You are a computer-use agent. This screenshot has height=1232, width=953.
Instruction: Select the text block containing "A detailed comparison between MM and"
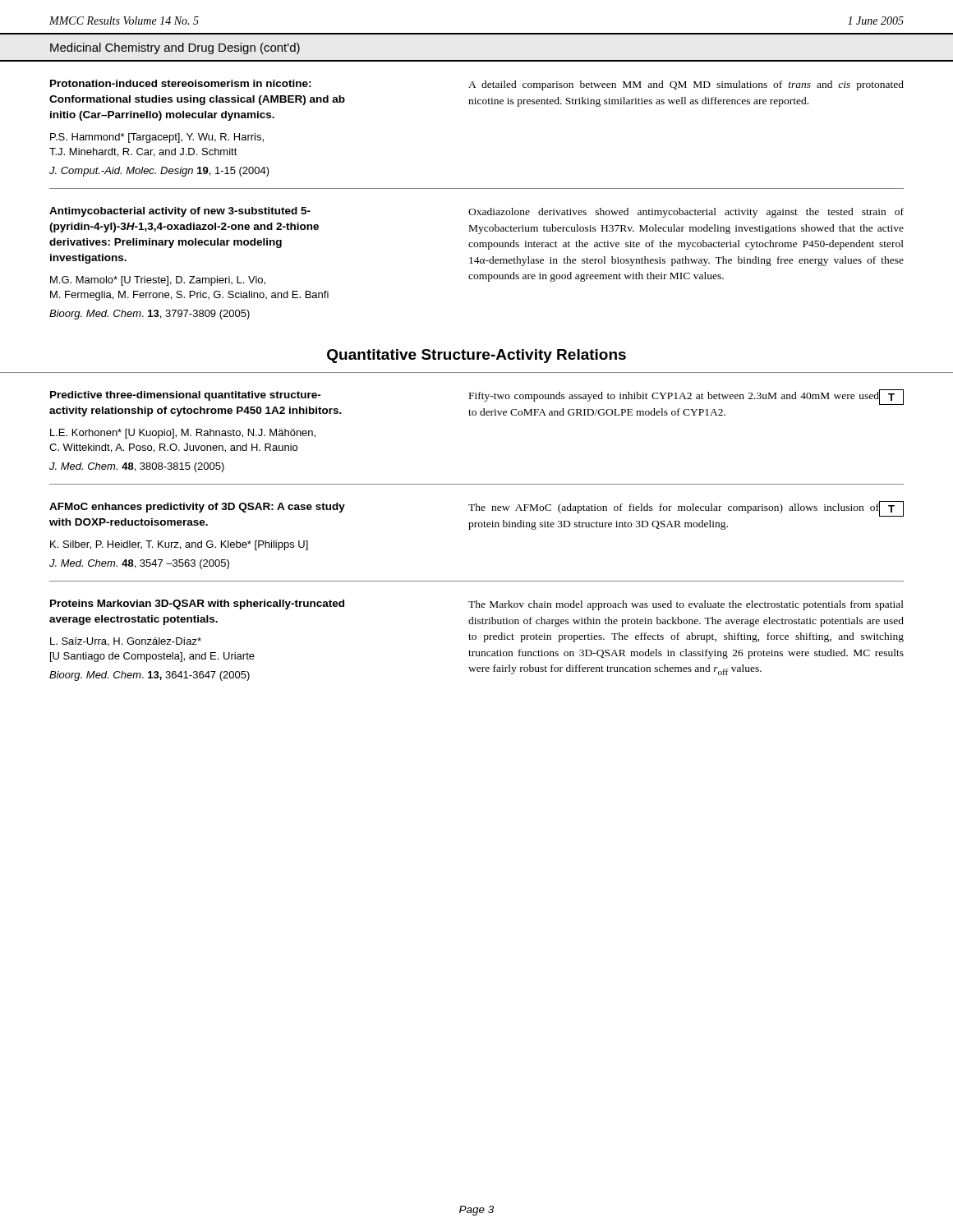tap(686, 92)
